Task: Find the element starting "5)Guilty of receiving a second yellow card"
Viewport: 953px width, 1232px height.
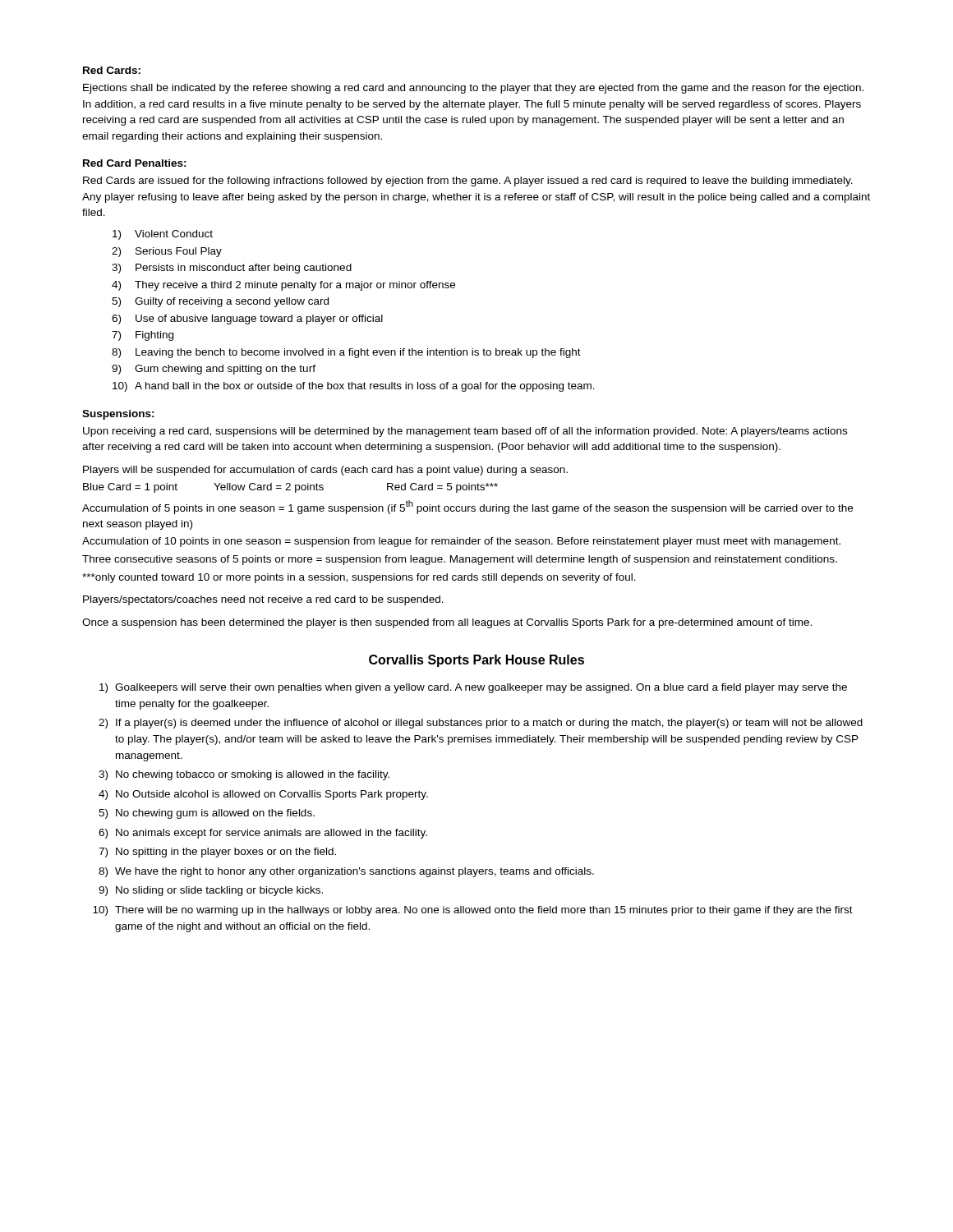Action: tap(221, 301)
